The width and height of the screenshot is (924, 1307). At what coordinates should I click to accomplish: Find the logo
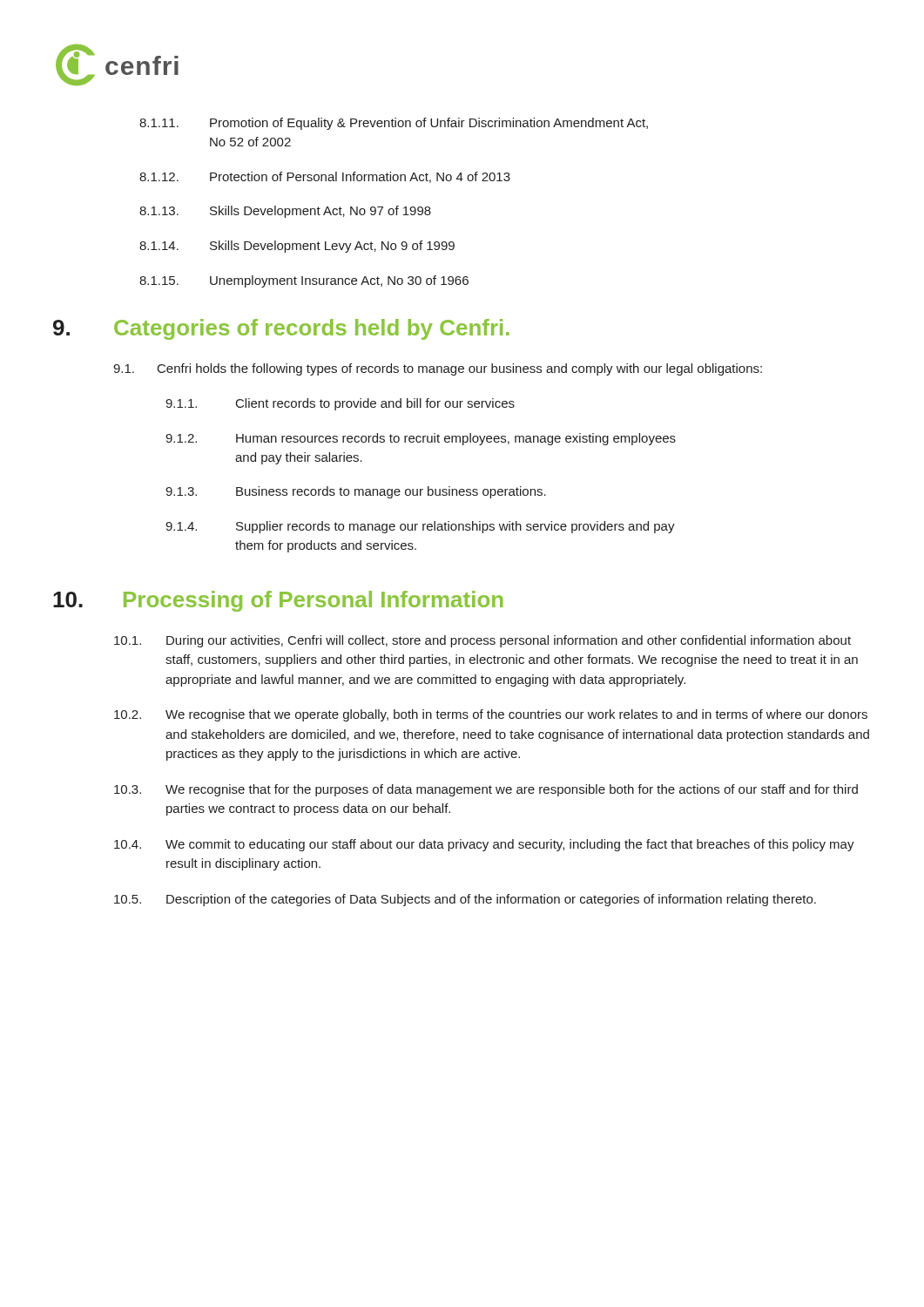pyautogui.click(x=122, y=67)
